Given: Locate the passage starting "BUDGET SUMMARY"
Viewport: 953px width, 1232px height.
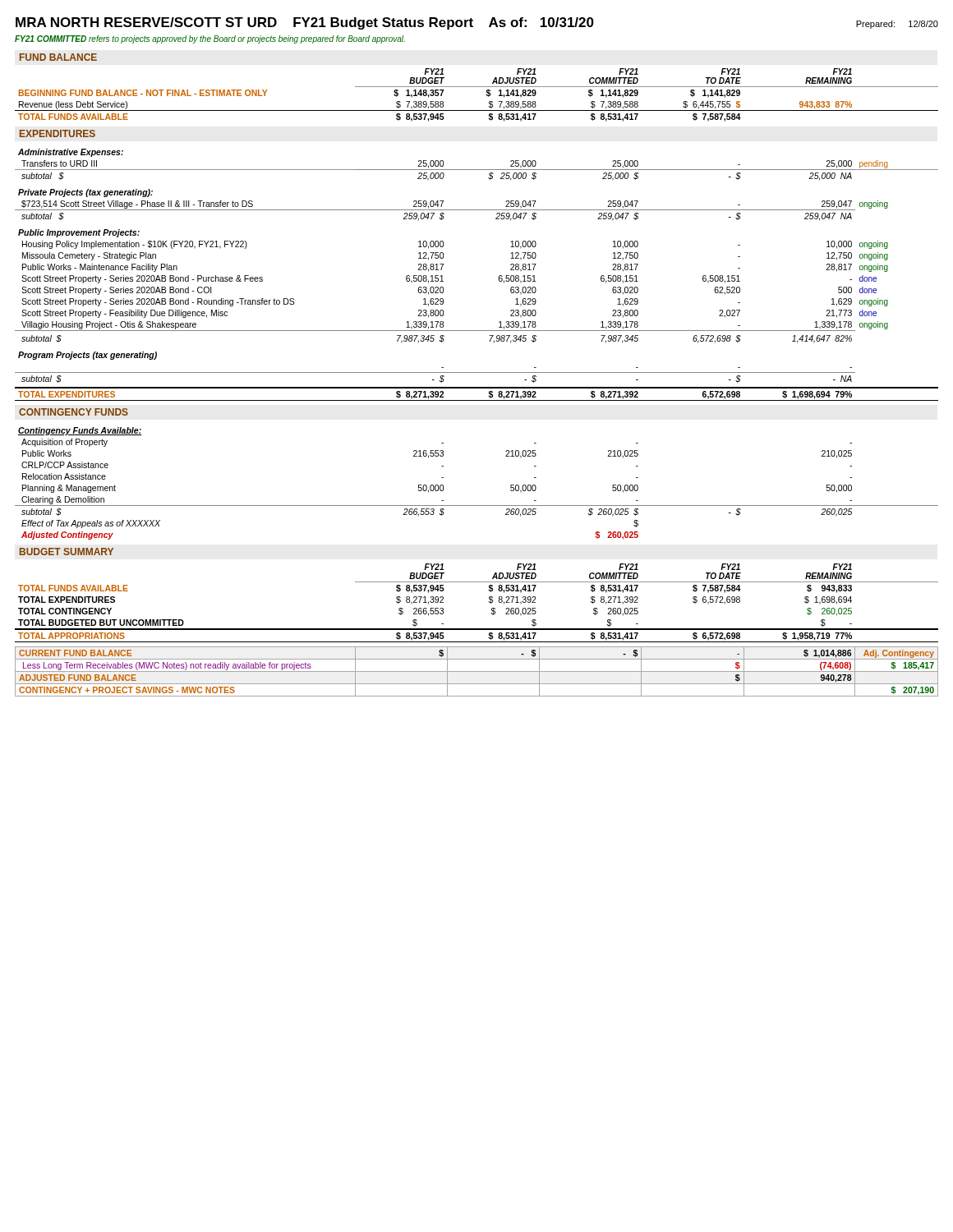Looking at the screenshot, I should [x=66, y=552].
